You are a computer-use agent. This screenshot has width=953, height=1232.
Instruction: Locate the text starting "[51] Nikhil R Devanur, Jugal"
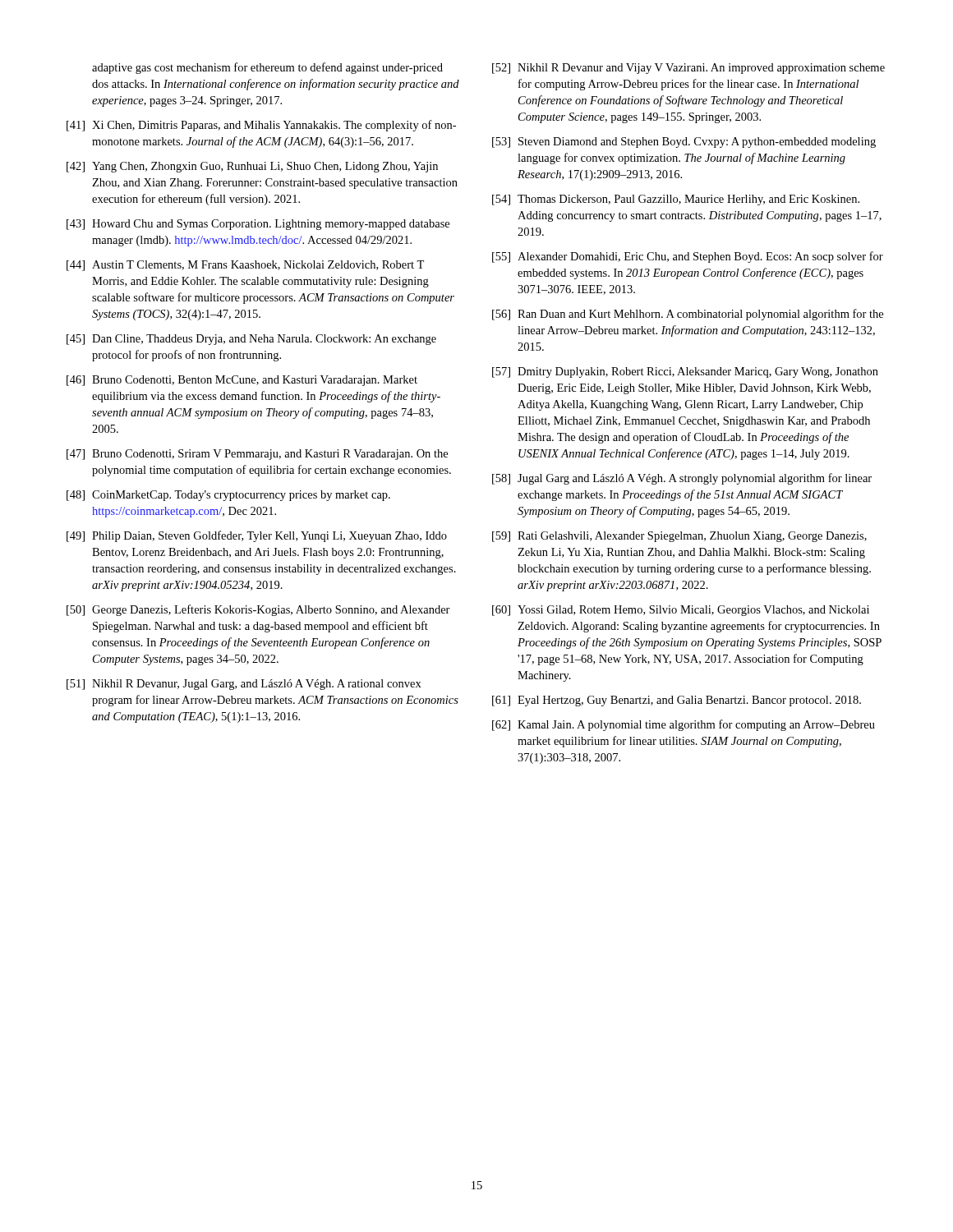pyautogui.click(x=264, y=700)
